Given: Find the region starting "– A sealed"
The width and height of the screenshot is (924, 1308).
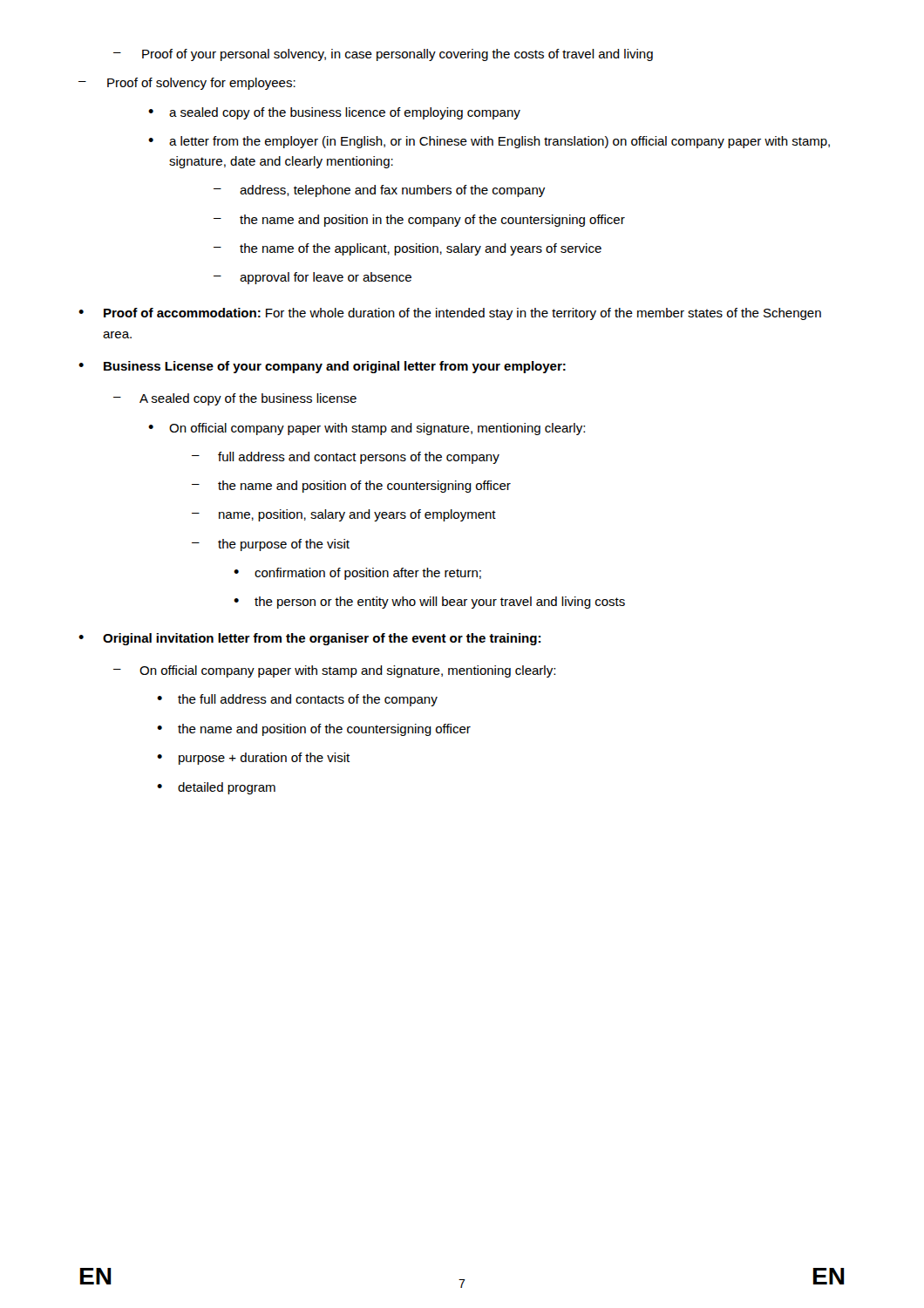Looking at the screenshot, I should click(x=235, y=399).
